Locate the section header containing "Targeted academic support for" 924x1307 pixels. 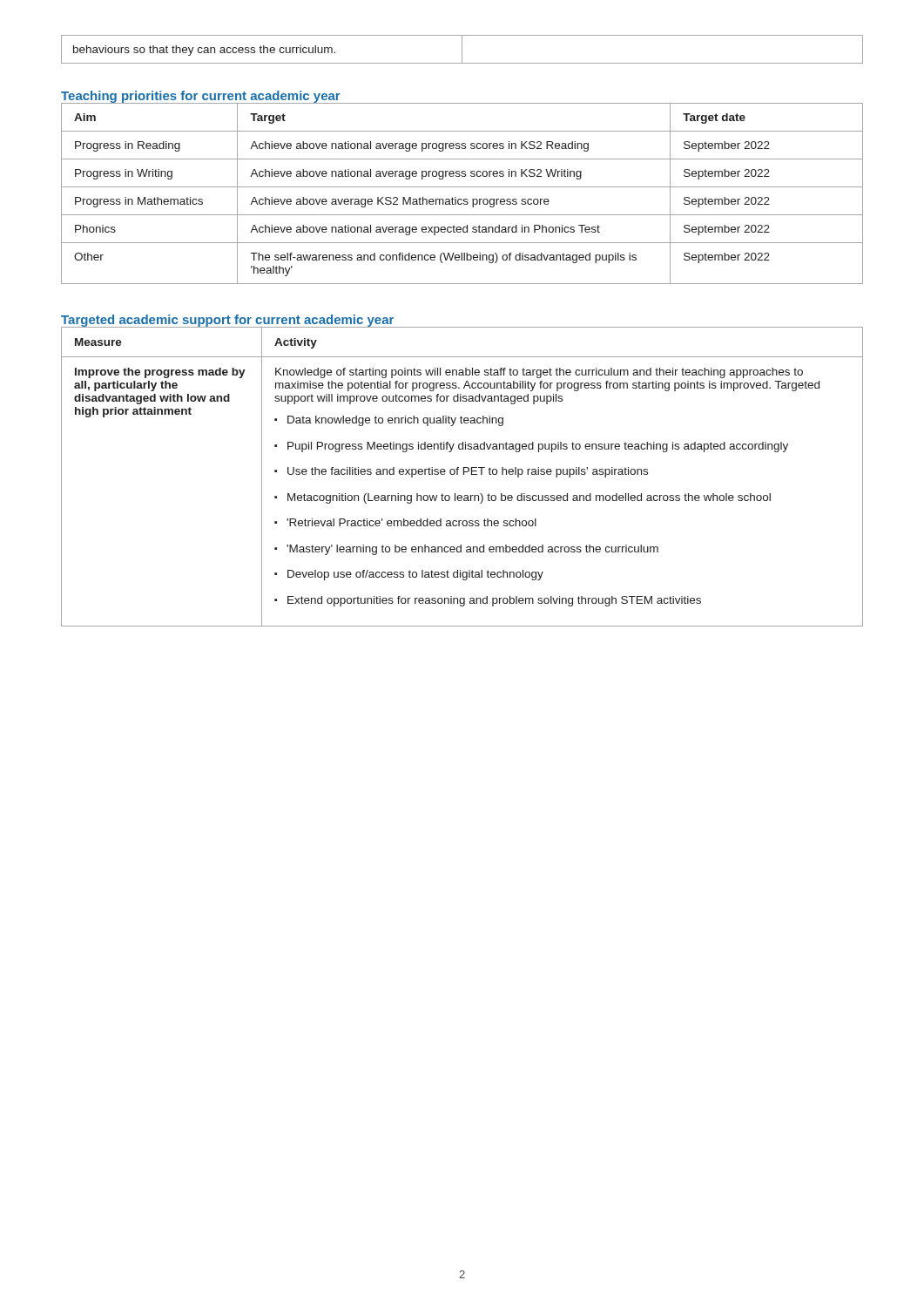(227, 319)
